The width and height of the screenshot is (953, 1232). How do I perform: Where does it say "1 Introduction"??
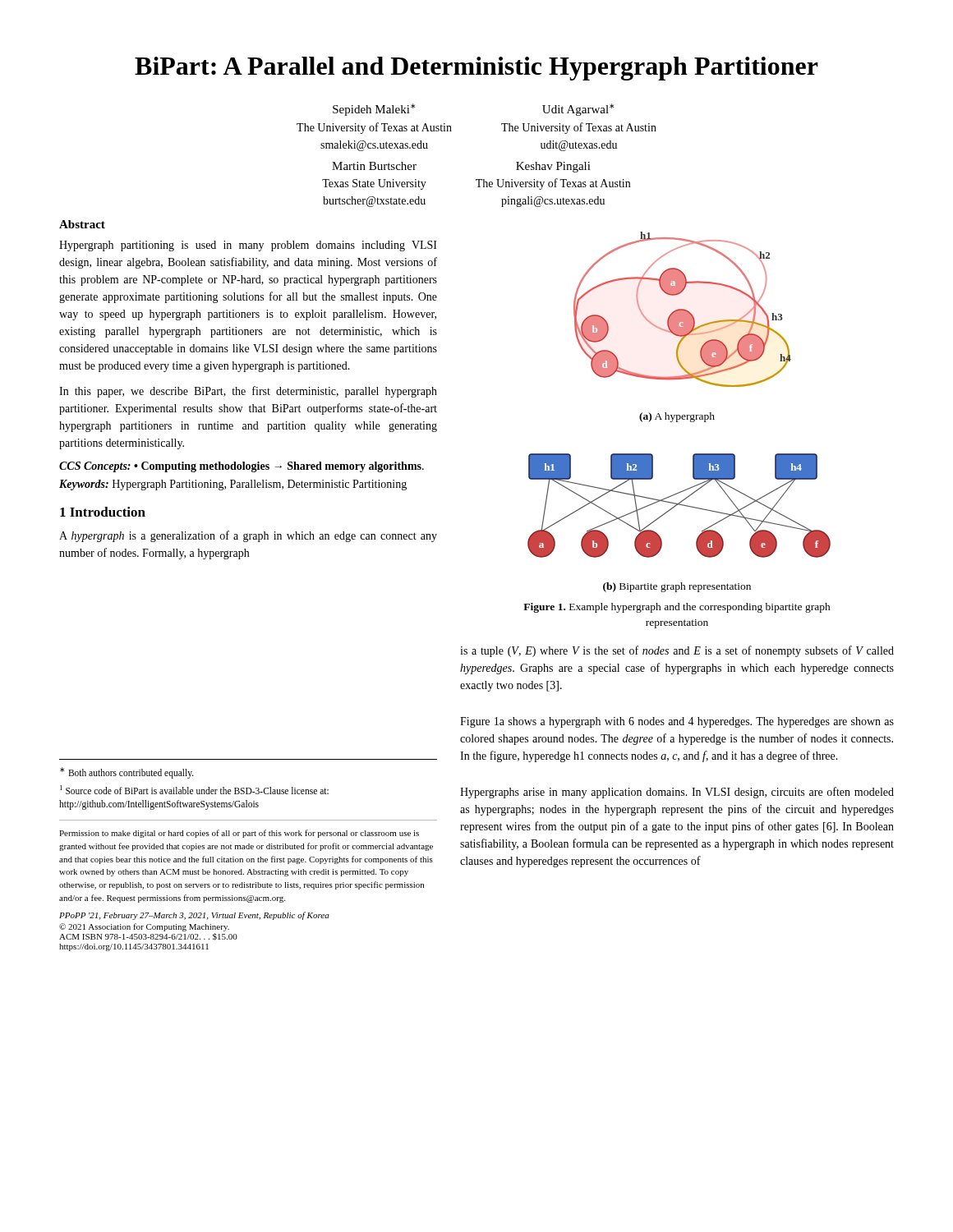click(102, 512)
